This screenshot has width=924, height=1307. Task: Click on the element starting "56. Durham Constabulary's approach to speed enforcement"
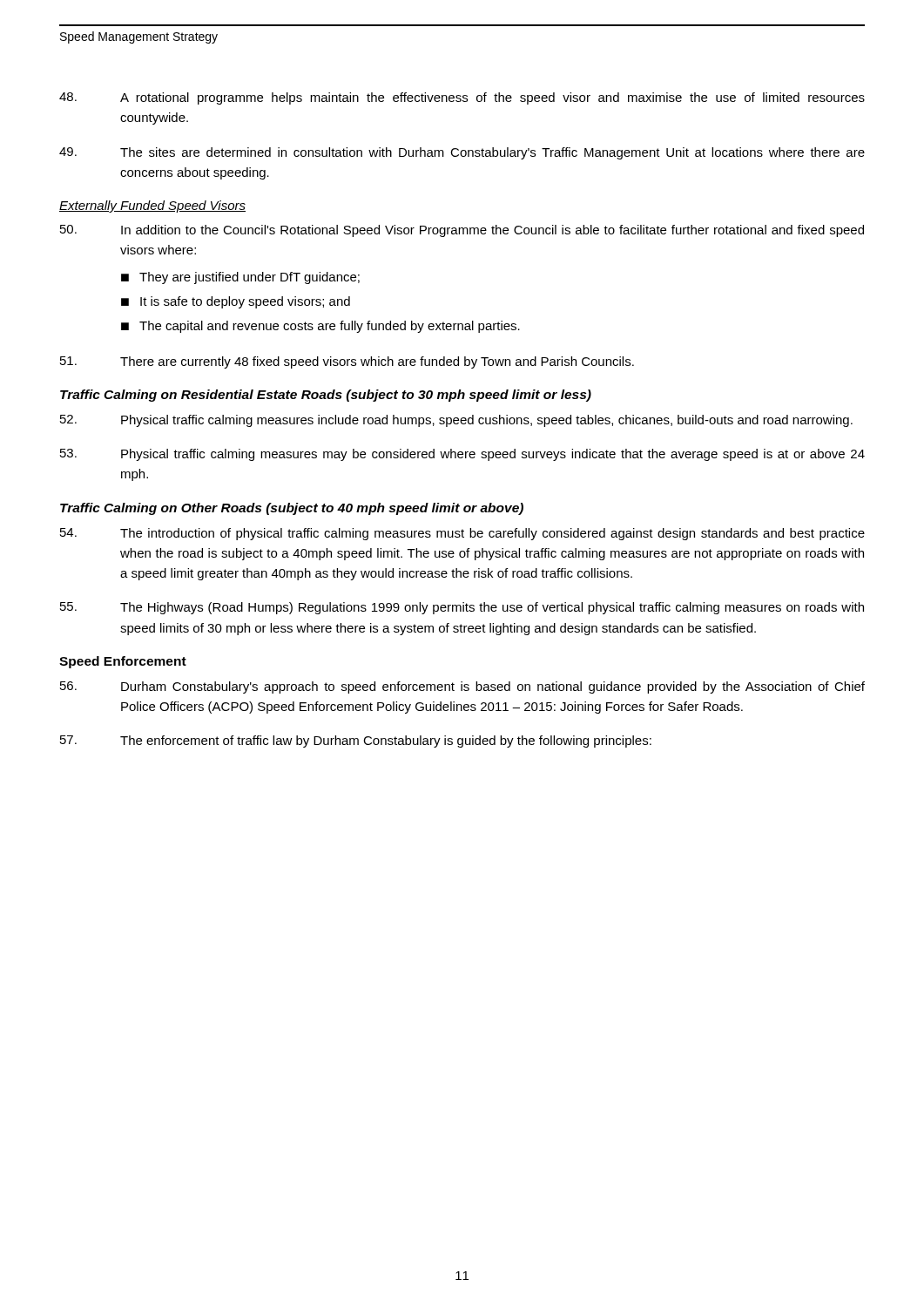click(462, 696)
